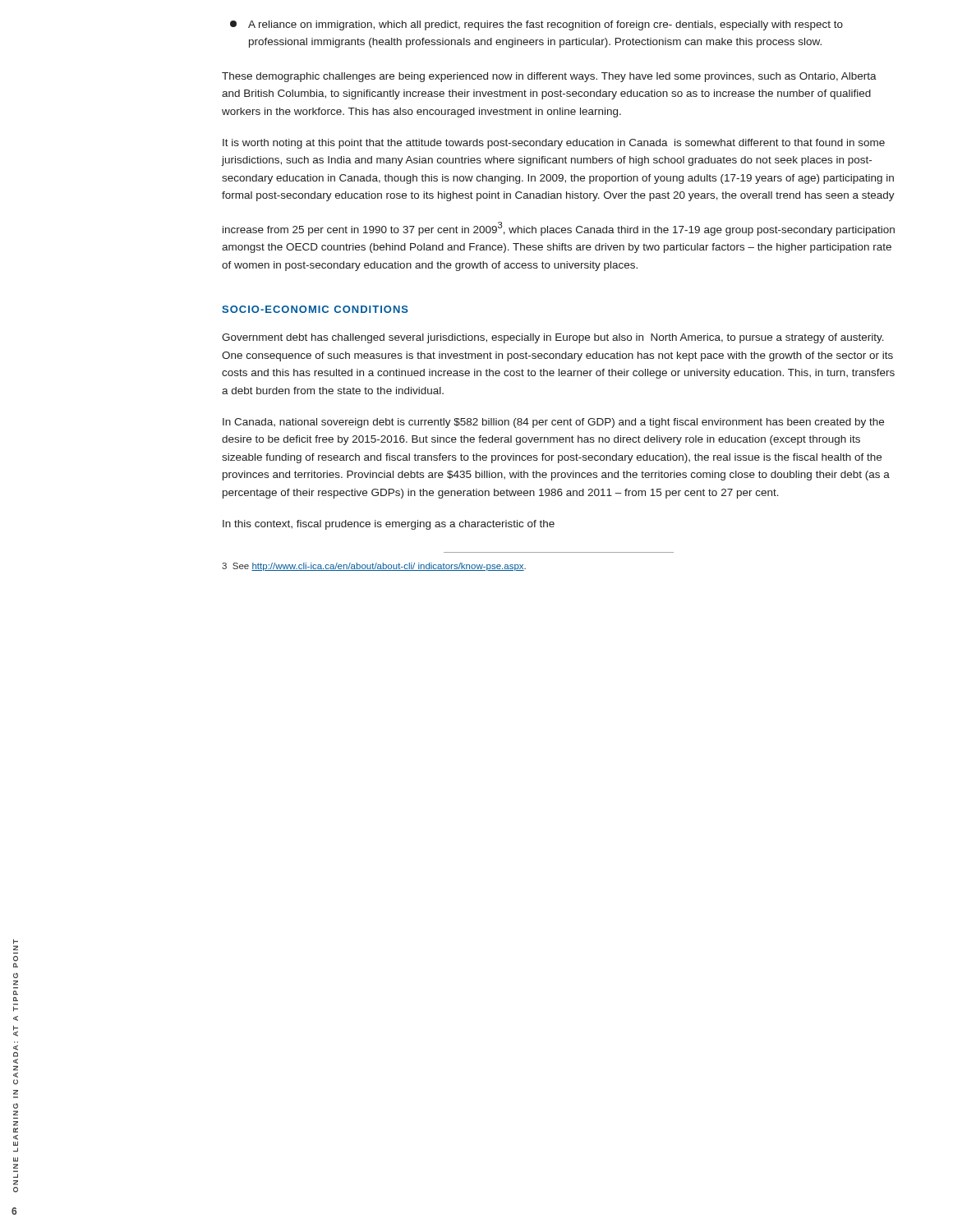The height and width of the screenshot is (1232, 953).
Task: Locate the text block containing "It is worth noting at this point that"
Action: pyautogui.click(x=558, y=169)
